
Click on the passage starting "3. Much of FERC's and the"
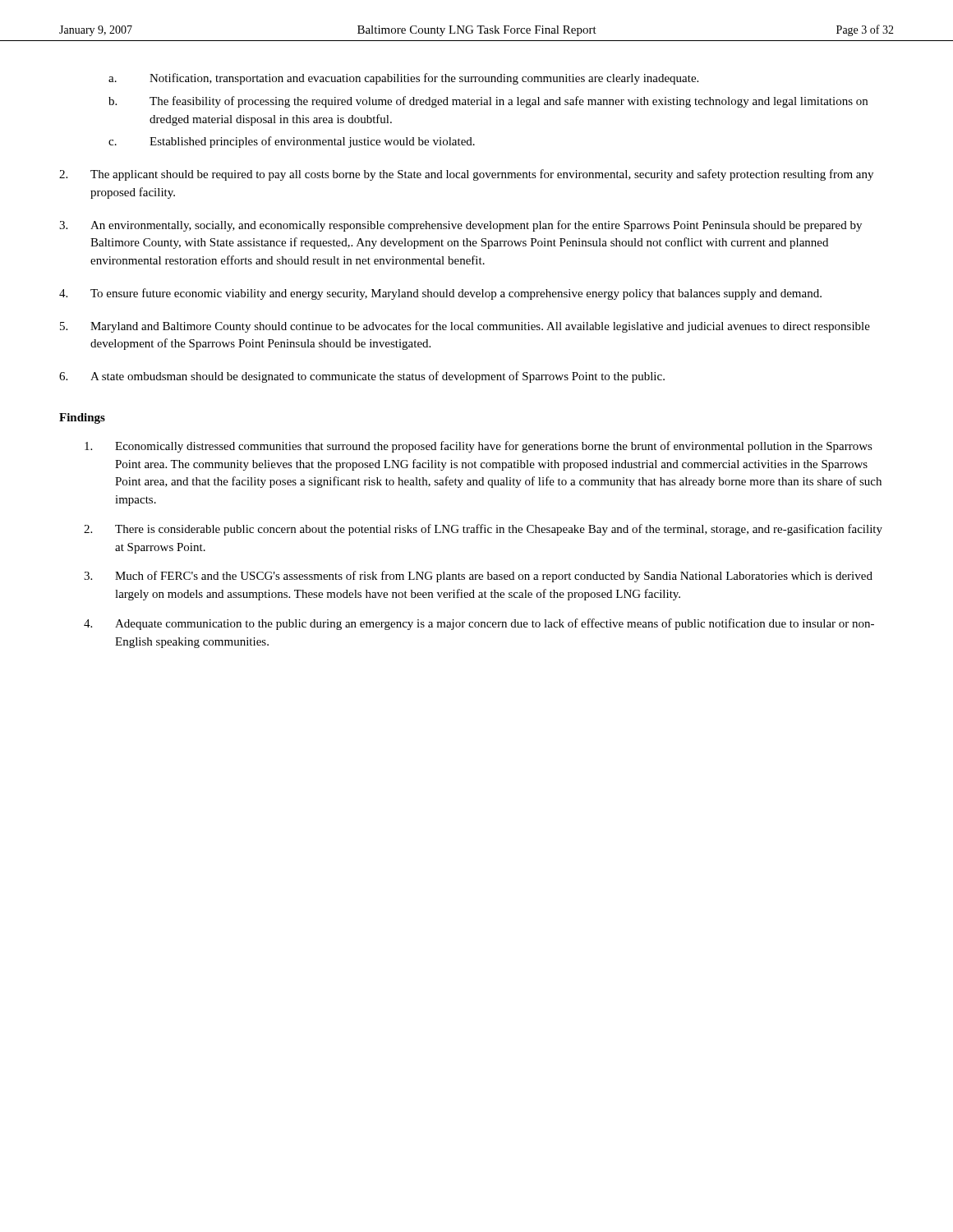489,586
